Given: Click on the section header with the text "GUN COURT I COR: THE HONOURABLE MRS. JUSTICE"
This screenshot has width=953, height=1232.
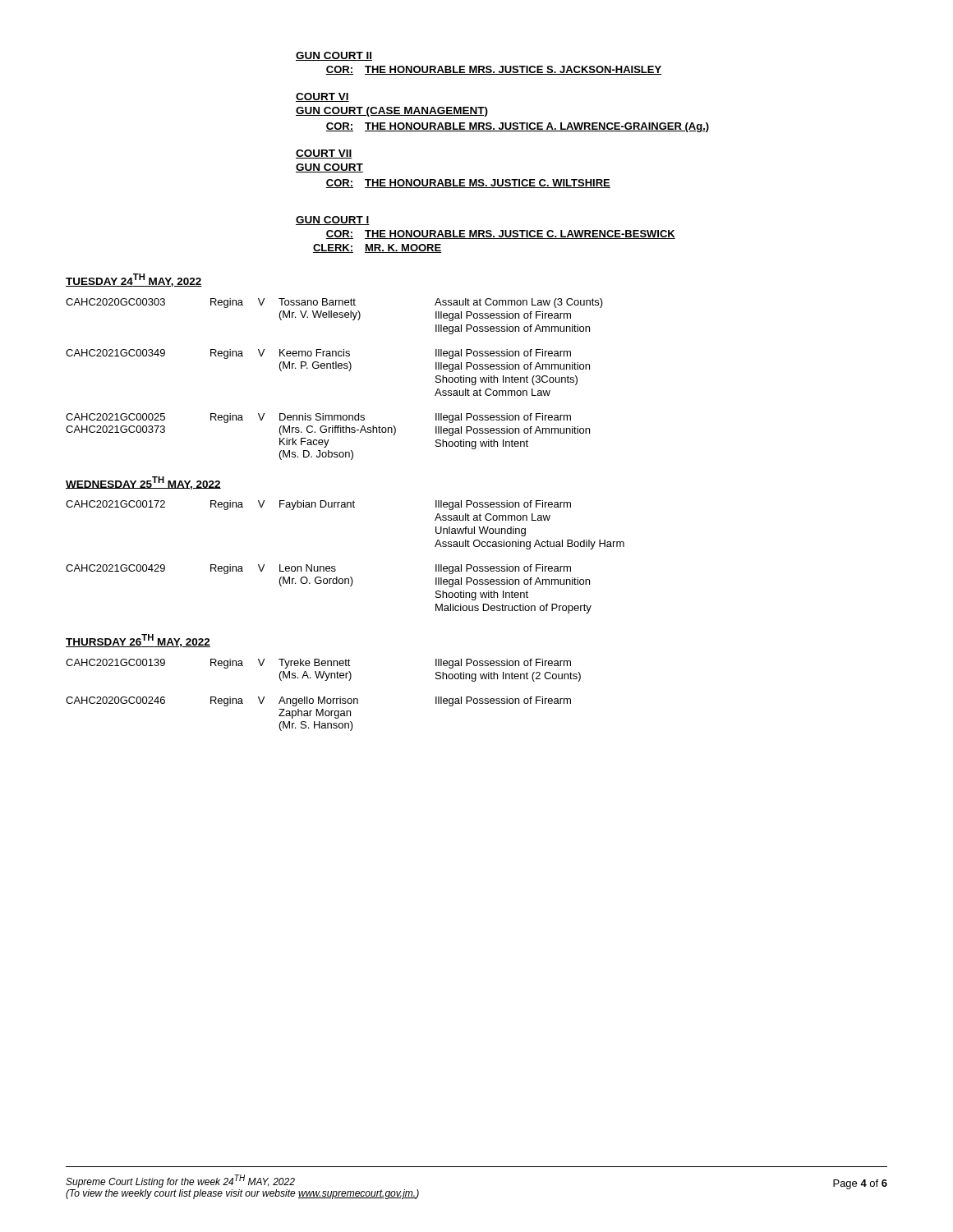Looking at the screenshot, I should click(591, 234).
